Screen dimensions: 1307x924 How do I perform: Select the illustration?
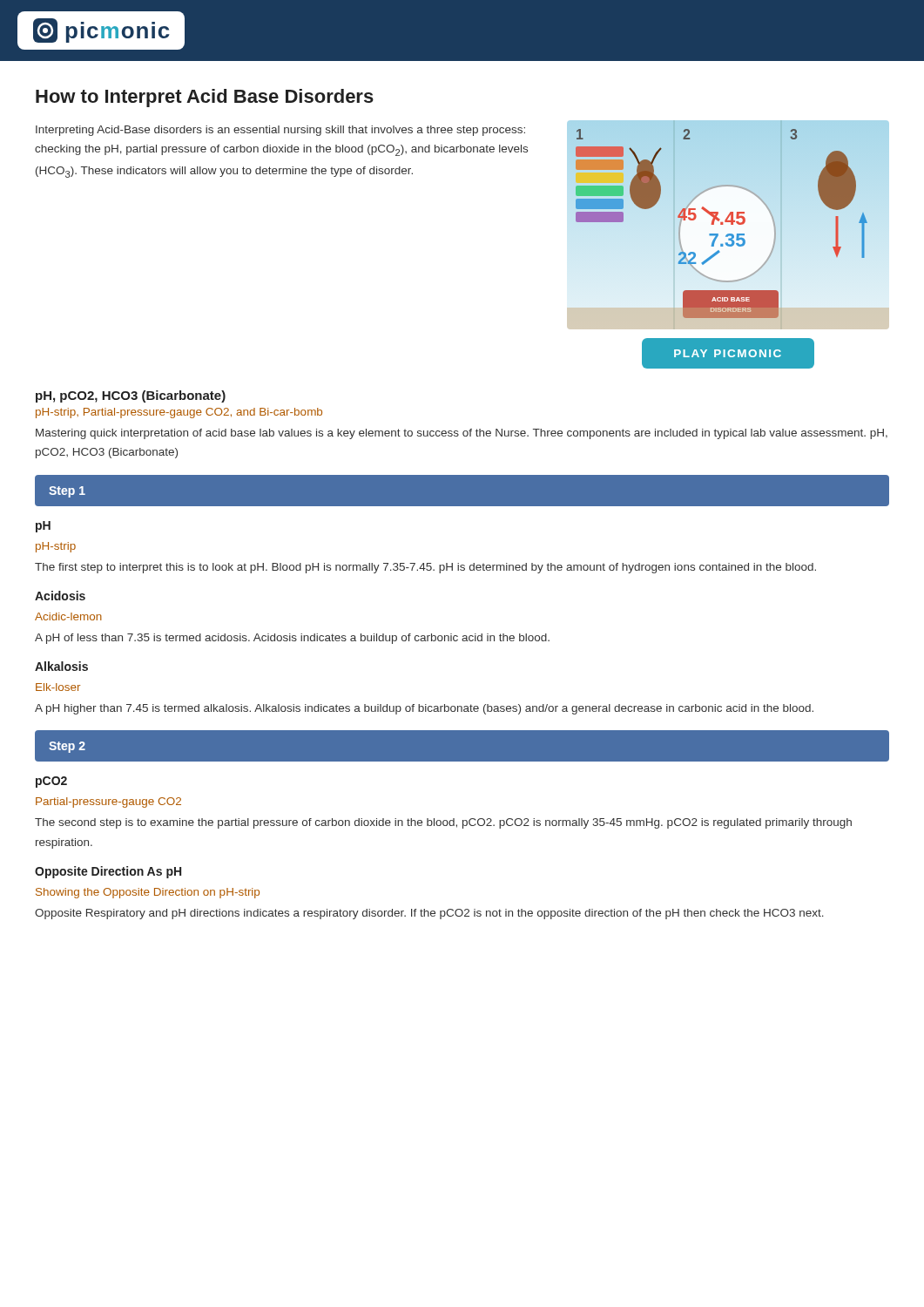point(728,244)
